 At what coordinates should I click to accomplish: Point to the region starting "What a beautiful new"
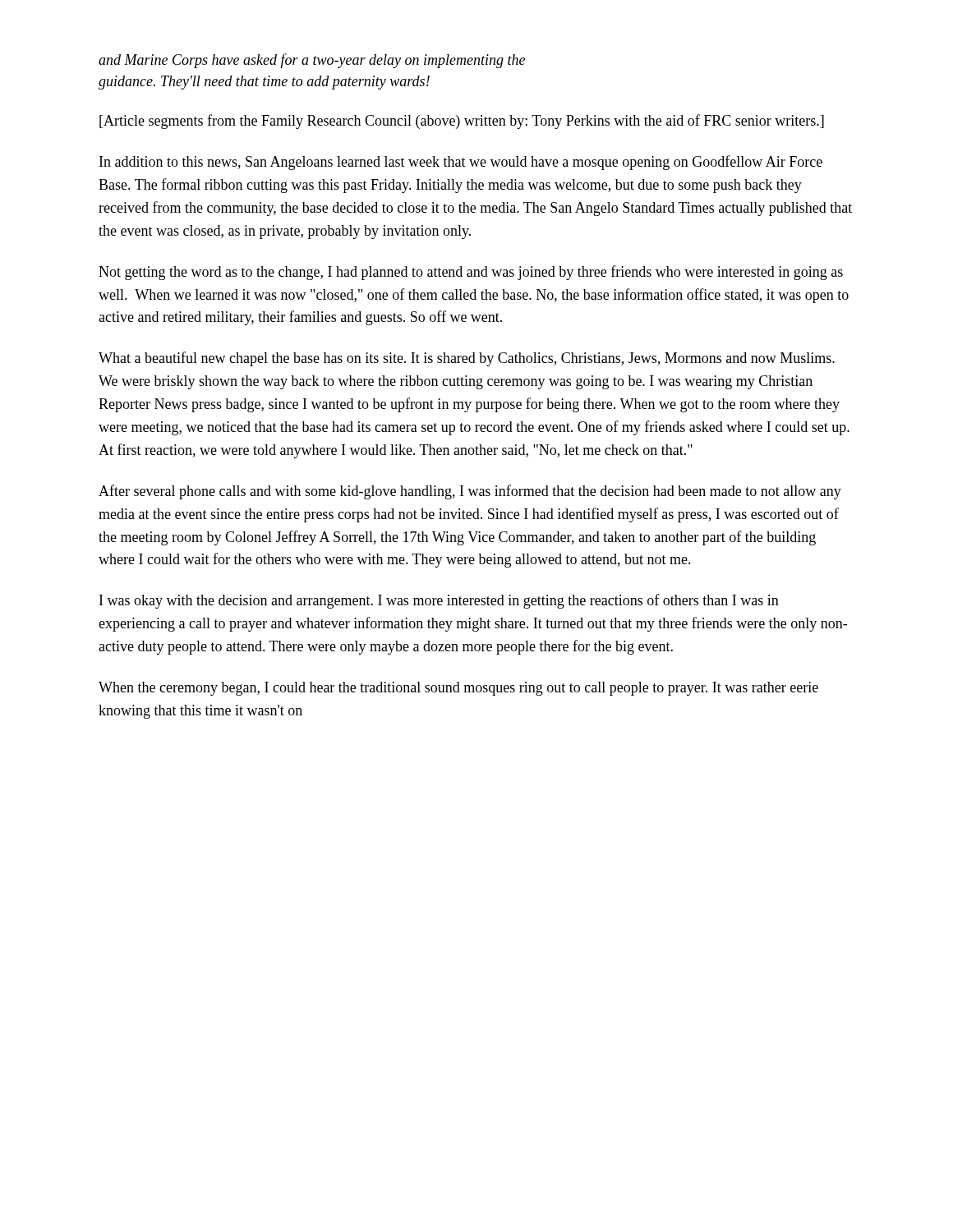pos(474,404)
